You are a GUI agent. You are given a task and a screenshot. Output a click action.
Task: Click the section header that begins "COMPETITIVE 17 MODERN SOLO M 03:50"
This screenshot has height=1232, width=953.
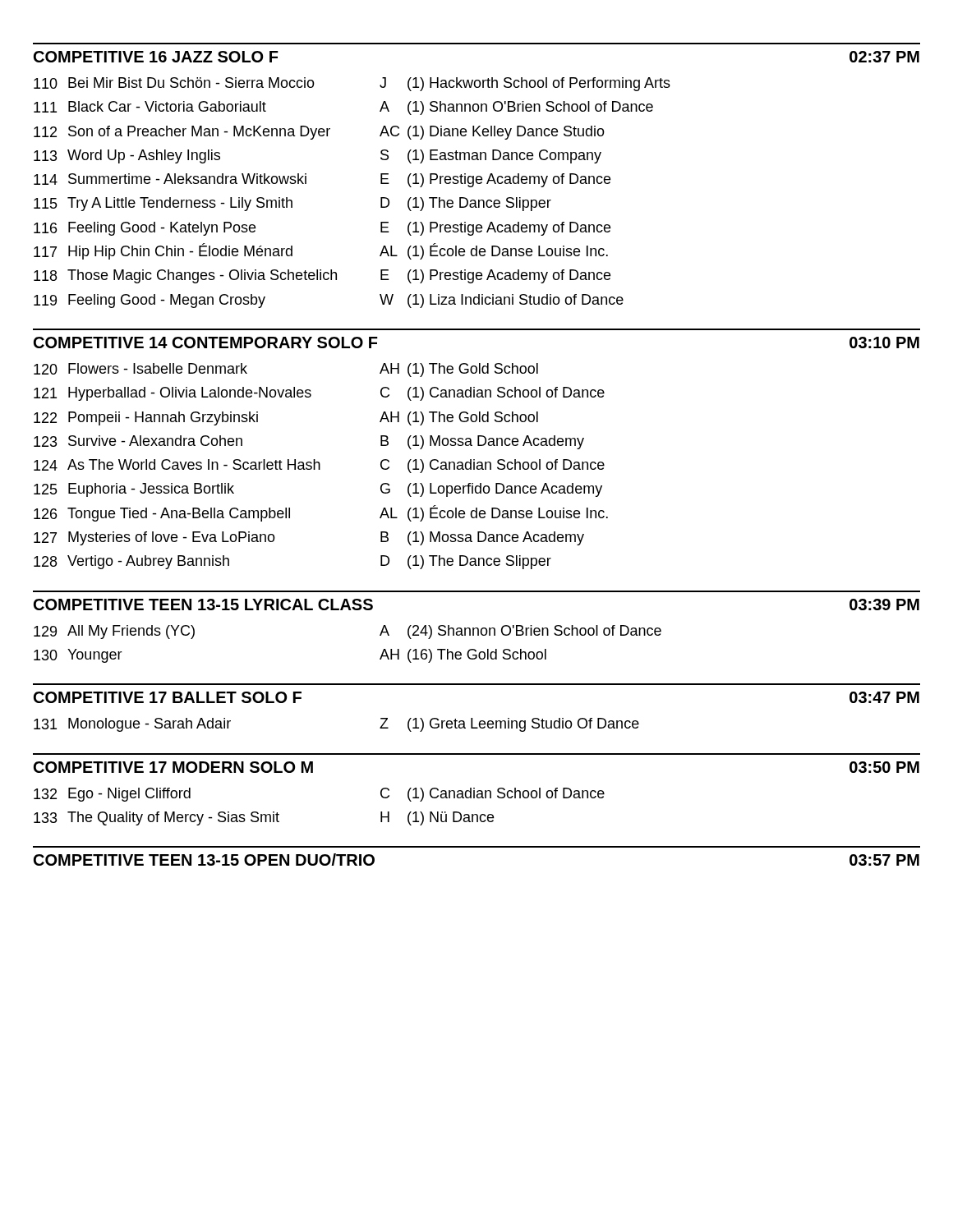(x=178, y=767)
